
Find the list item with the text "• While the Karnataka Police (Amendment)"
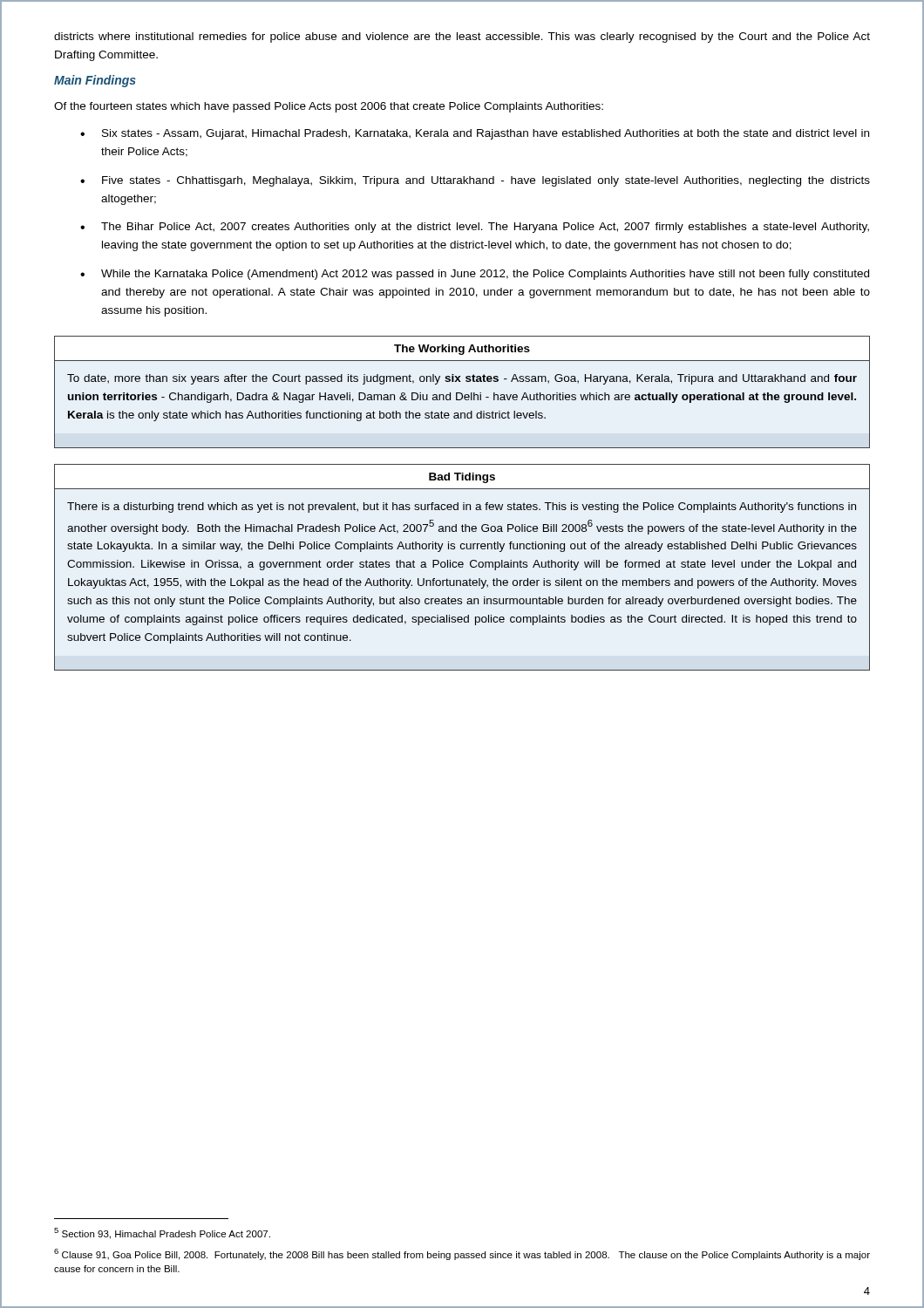point(475,293)
